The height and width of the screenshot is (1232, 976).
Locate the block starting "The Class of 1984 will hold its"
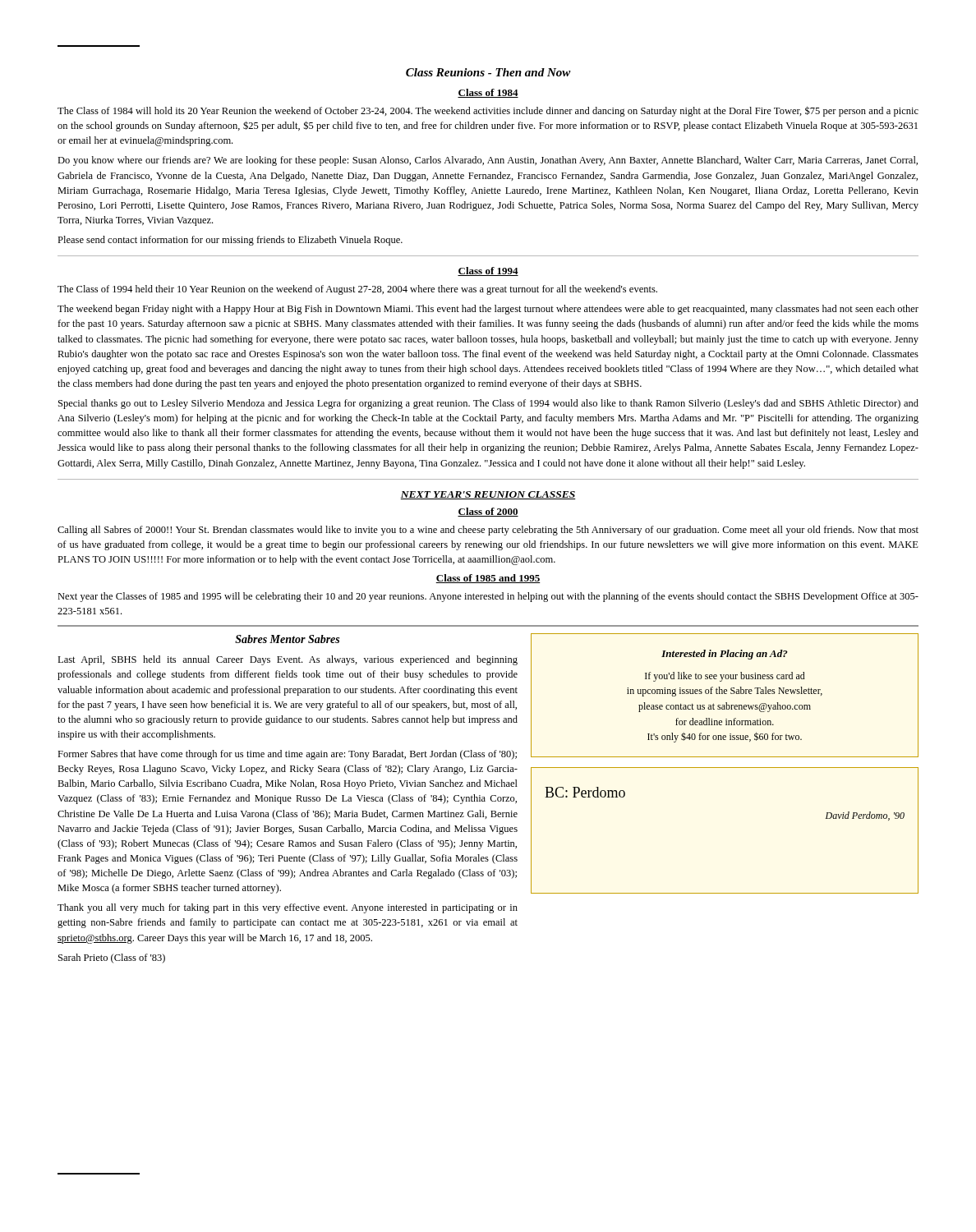pyautogui.click(x=488, y=126)
